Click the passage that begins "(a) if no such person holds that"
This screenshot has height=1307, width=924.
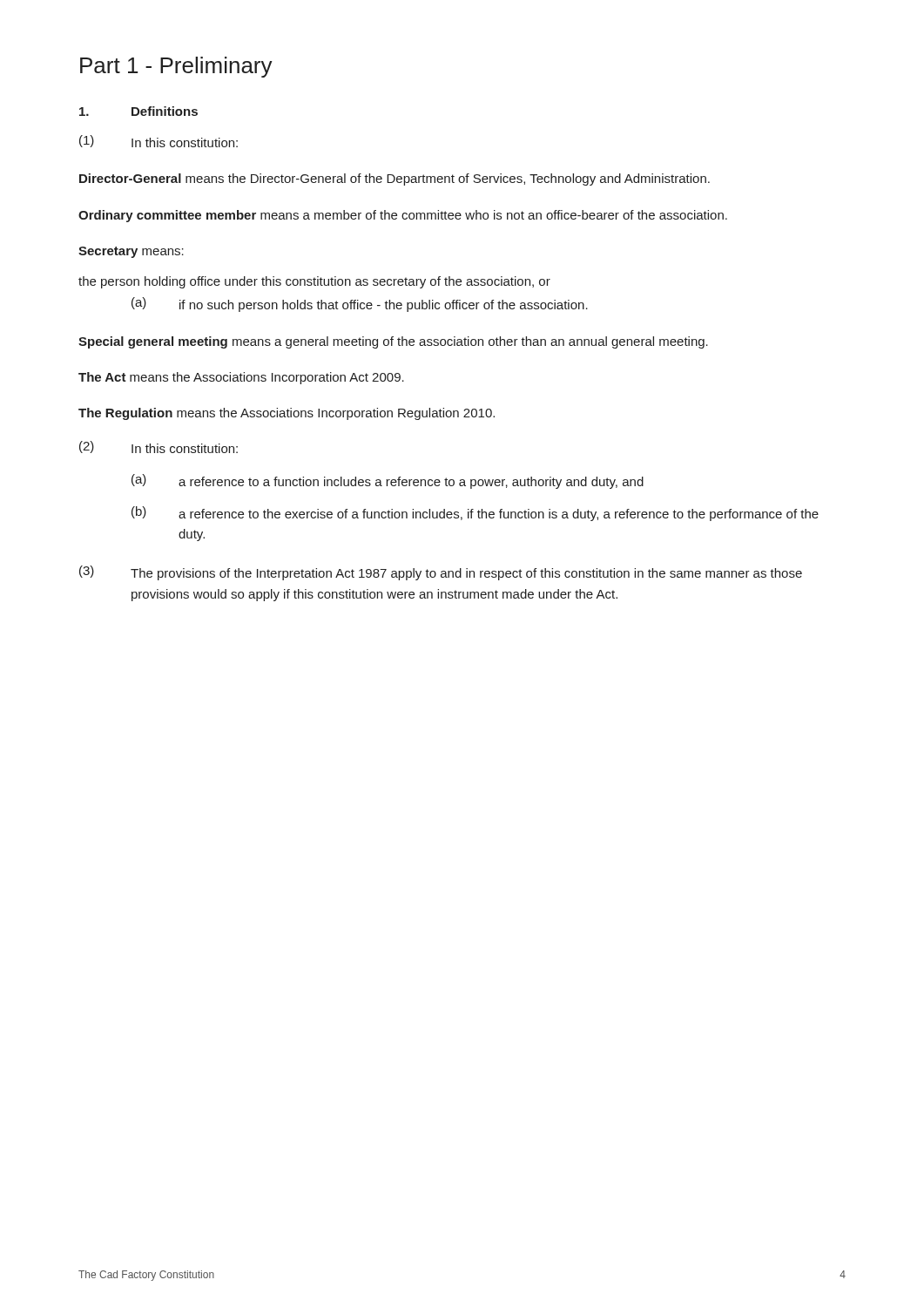359,305
